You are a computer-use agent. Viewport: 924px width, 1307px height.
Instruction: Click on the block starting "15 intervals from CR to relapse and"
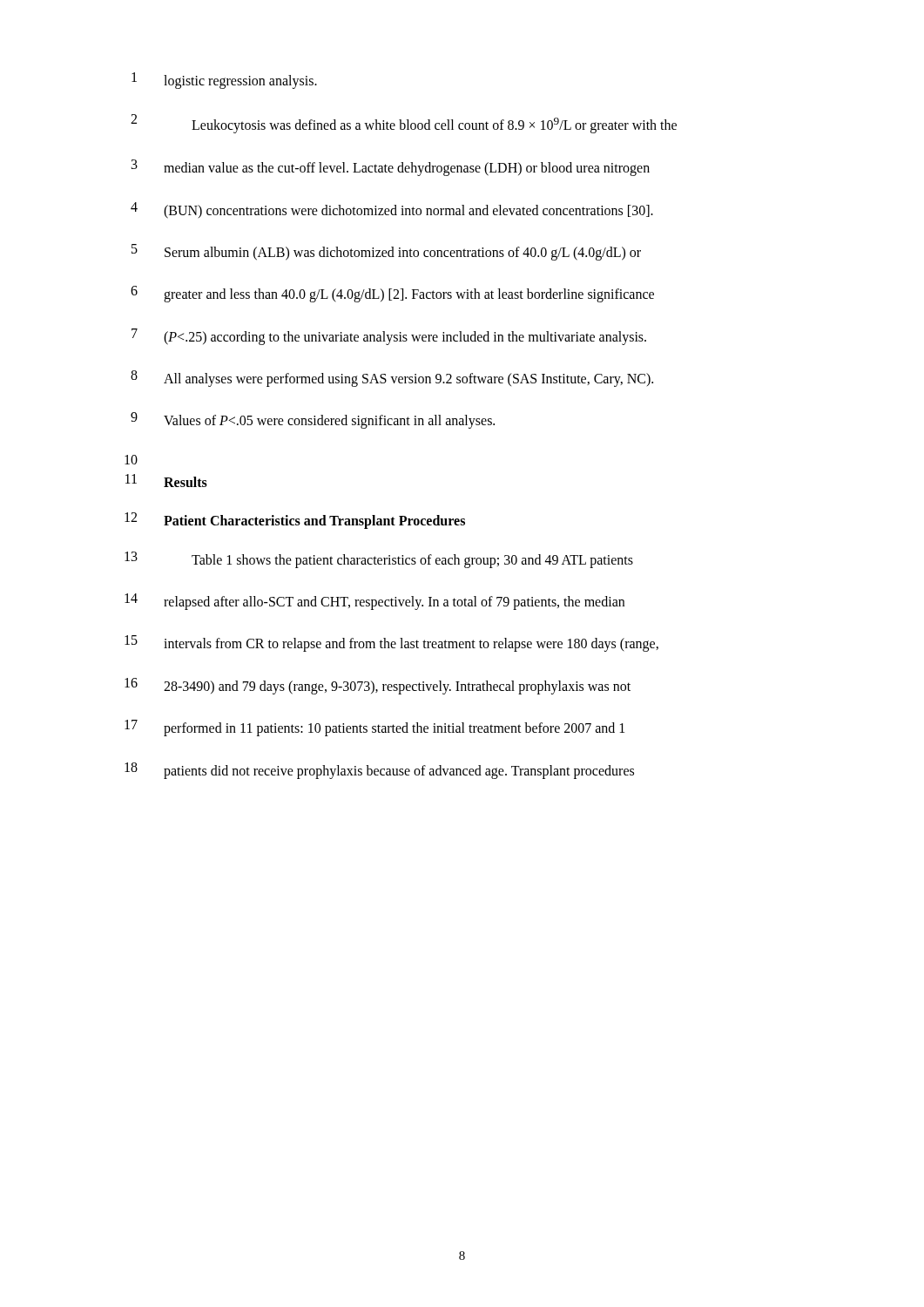(471, 644)
